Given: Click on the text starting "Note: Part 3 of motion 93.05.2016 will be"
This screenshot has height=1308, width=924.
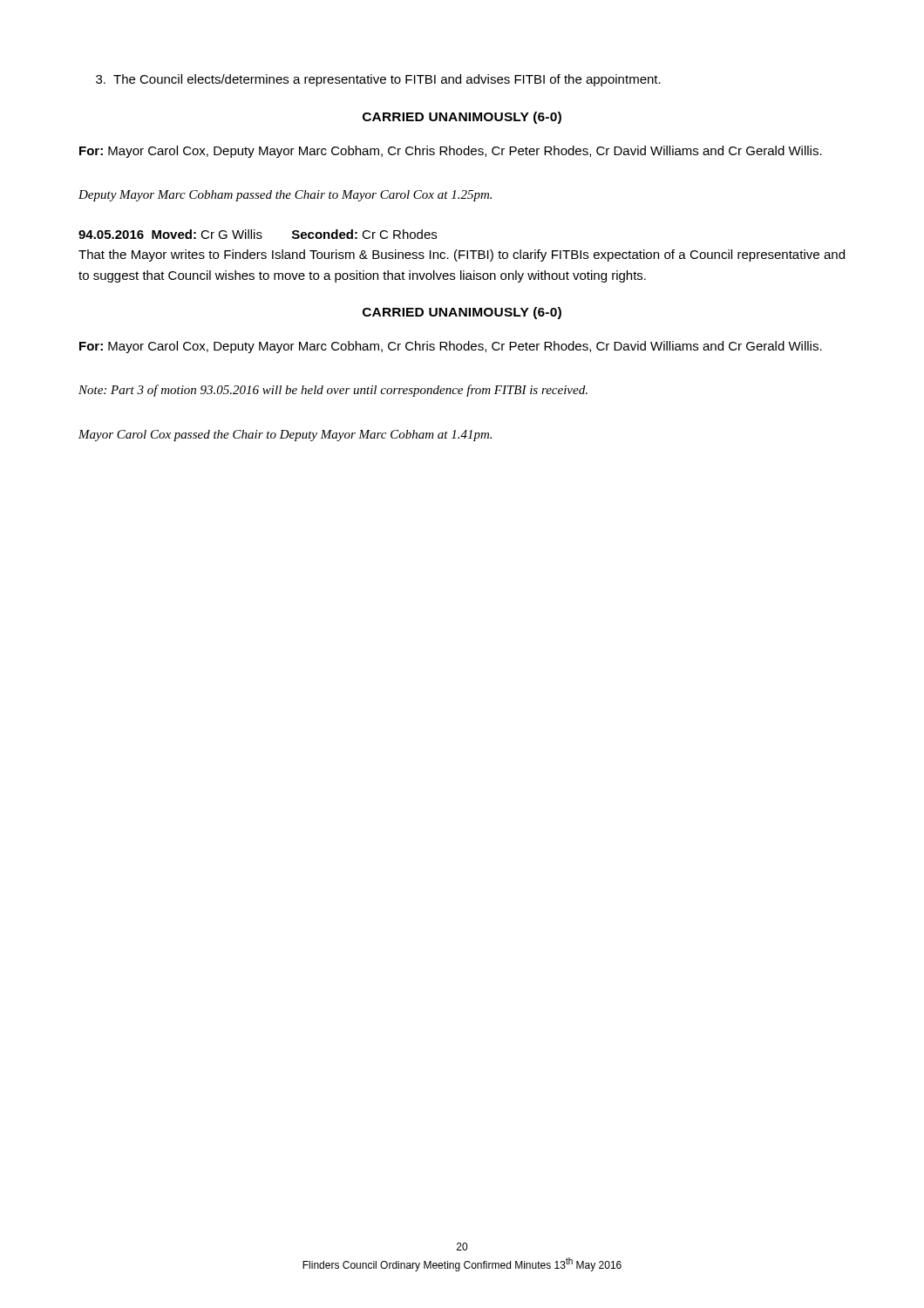Looking at the screenshot, I should (333, 390).
